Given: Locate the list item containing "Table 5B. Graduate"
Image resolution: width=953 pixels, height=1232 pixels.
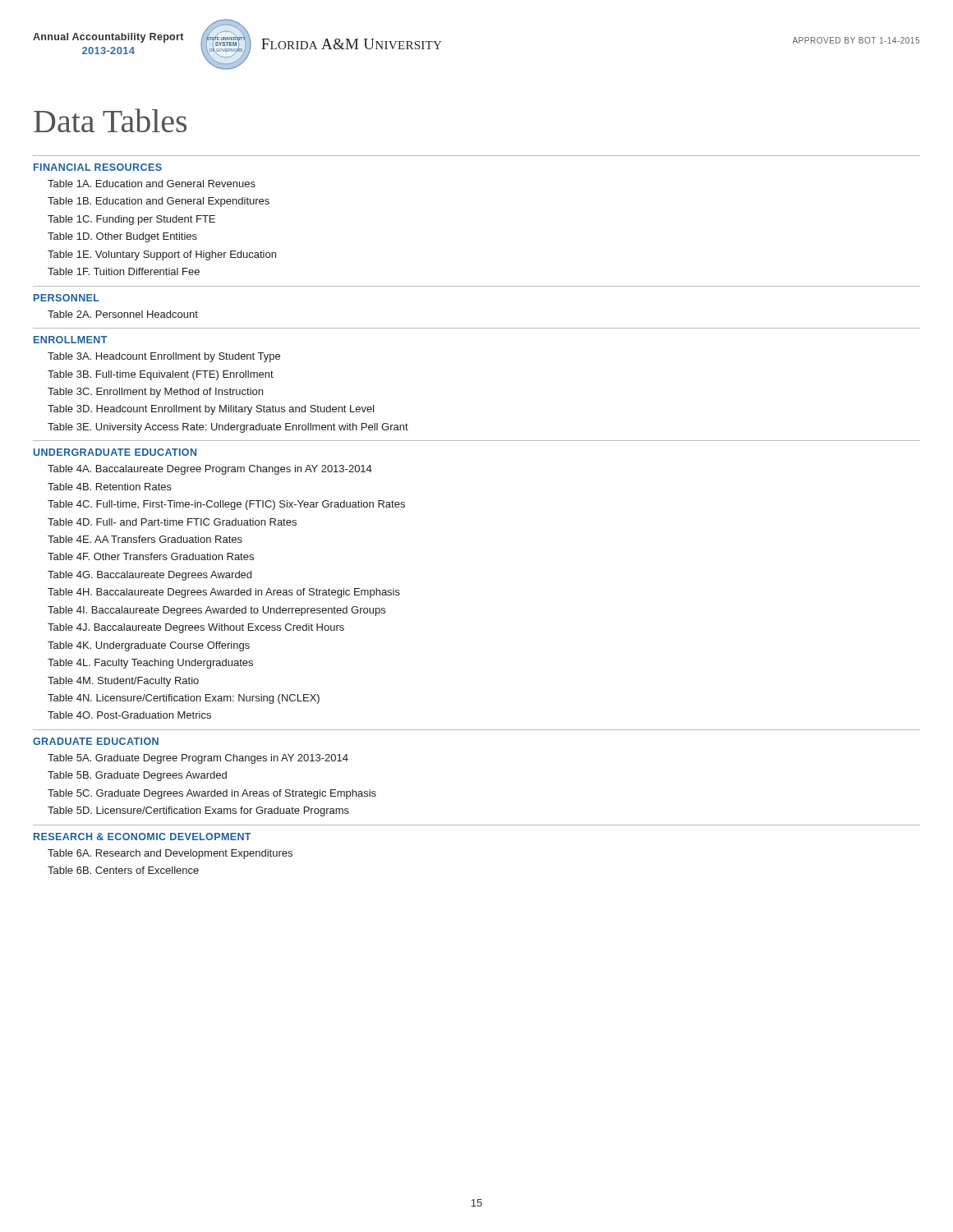Looking at the screenshot, I should pyautogui.click(x=138, y=775).
